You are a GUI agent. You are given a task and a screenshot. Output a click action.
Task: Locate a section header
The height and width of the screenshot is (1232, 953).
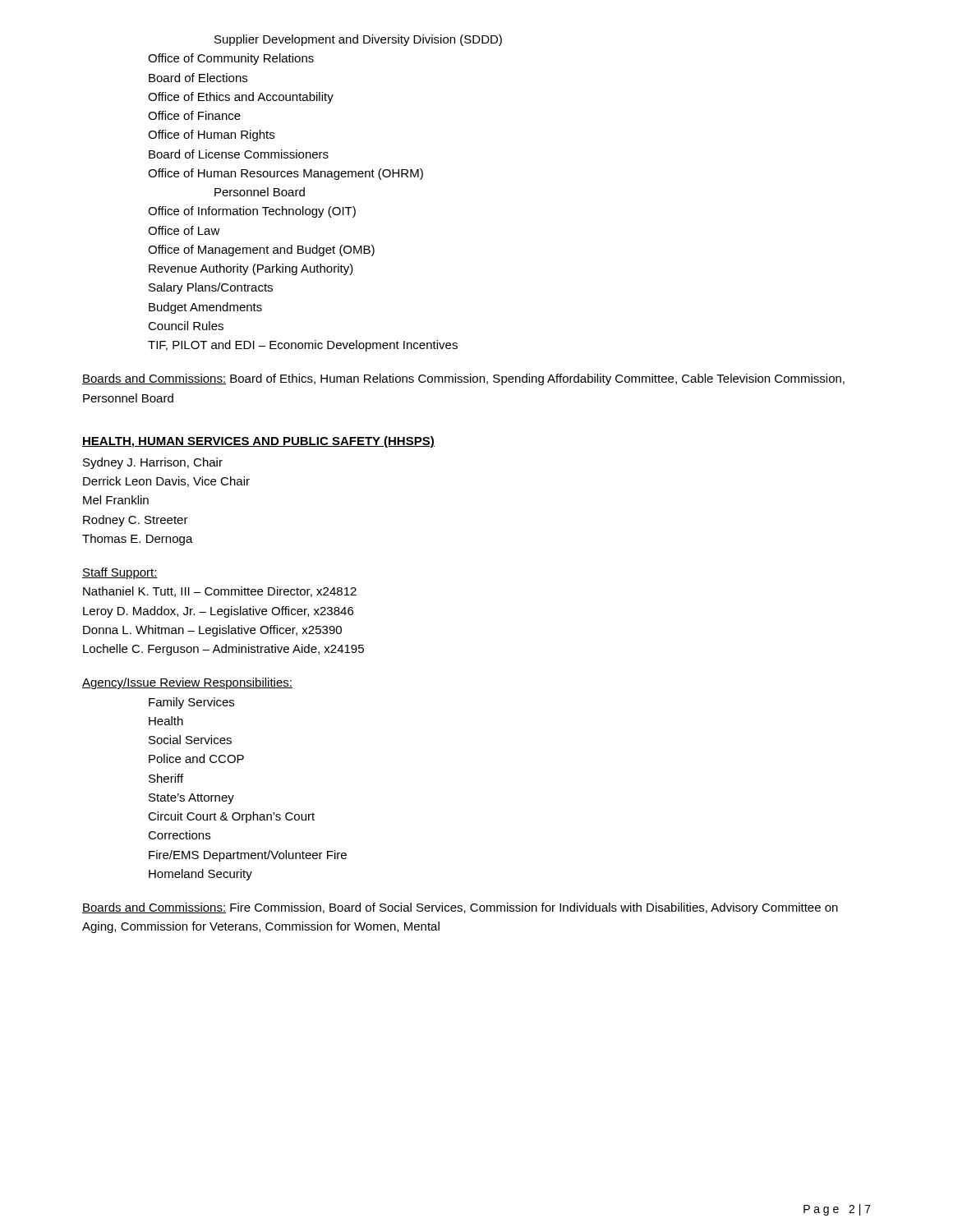[x=258, y=440]
